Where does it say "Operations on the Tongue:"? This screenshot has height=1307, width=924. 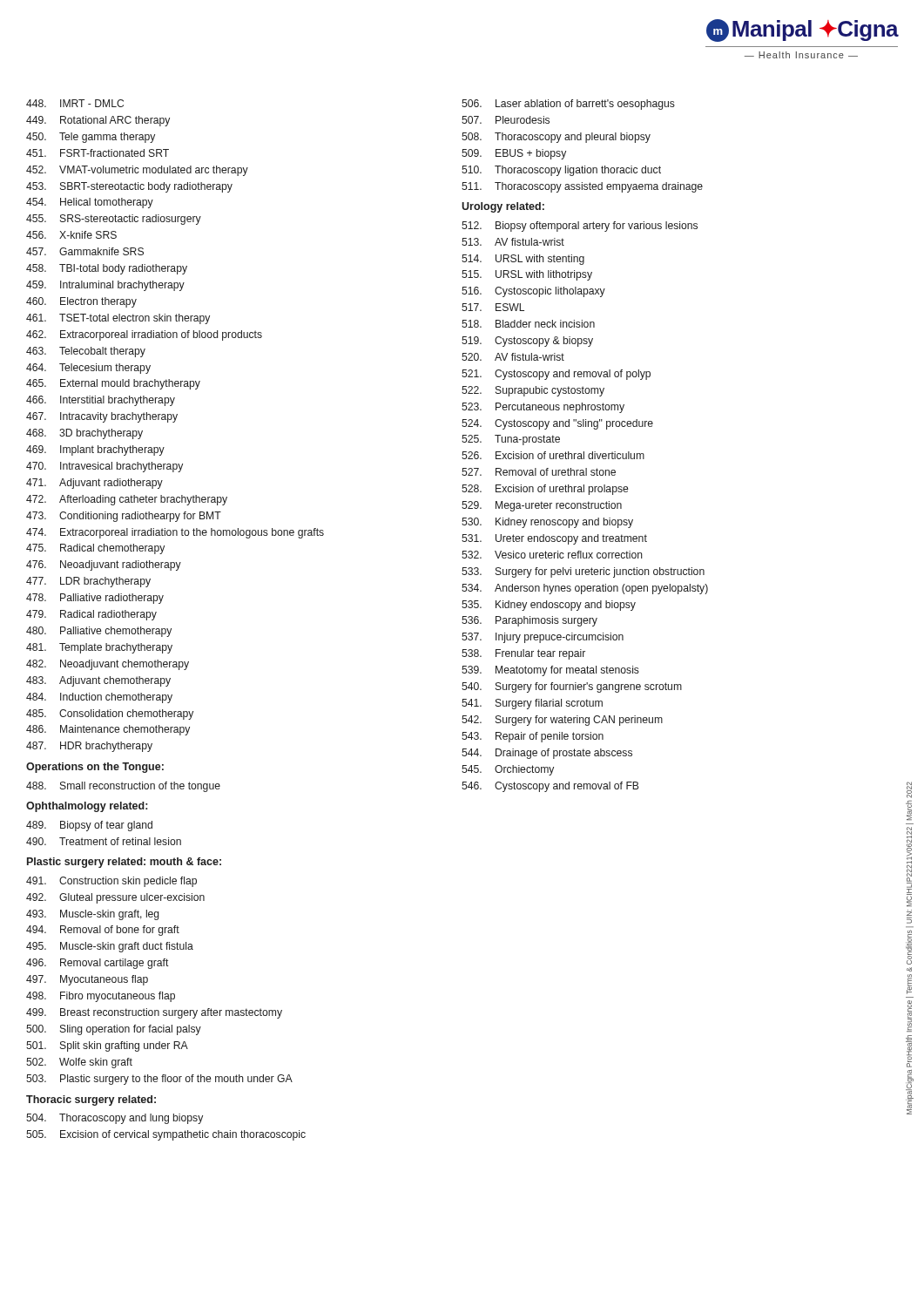pyautogui.click(x=95, y=767)
